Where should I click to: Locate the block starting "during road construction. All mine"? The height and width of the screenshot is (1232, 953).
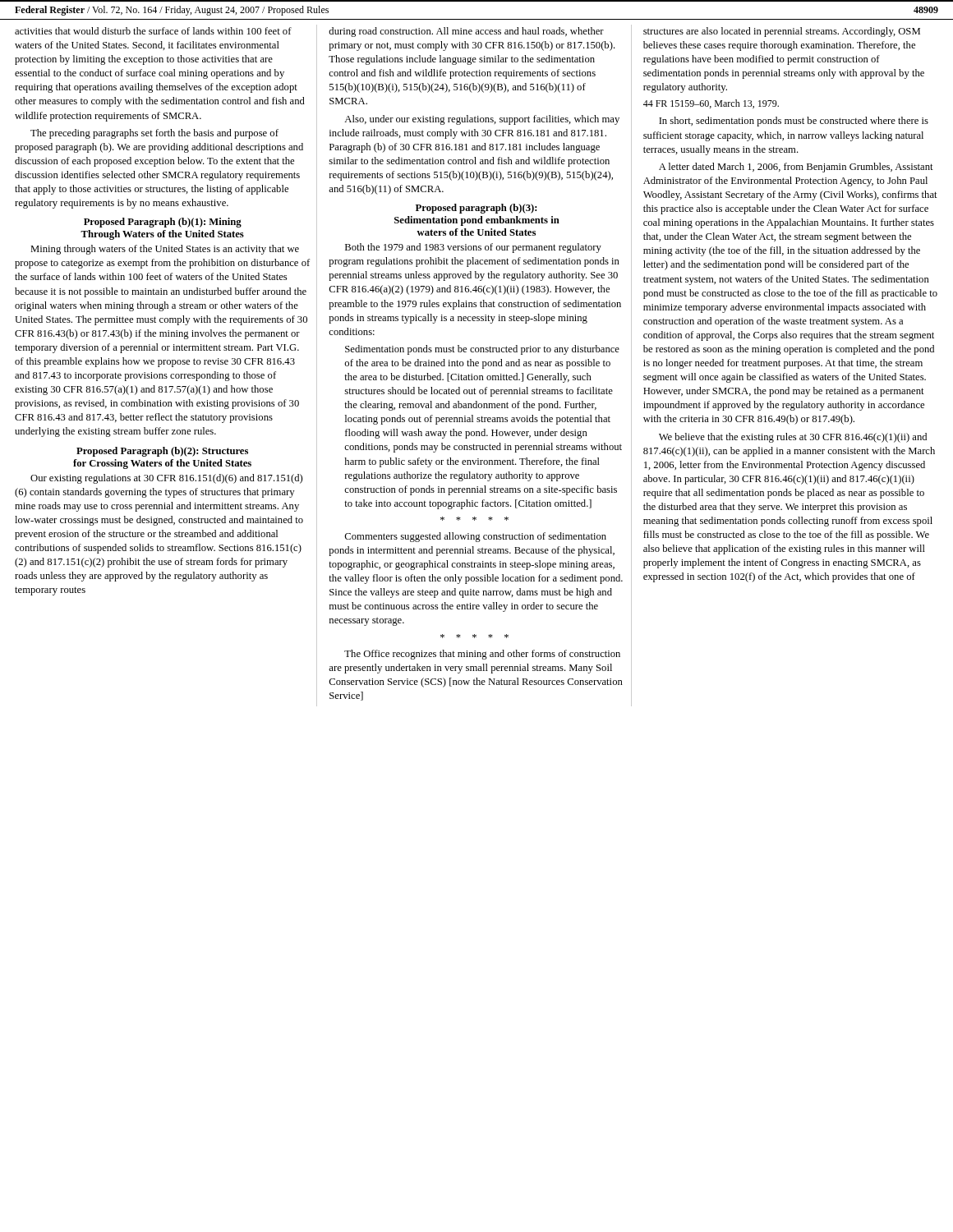(476, 111)
